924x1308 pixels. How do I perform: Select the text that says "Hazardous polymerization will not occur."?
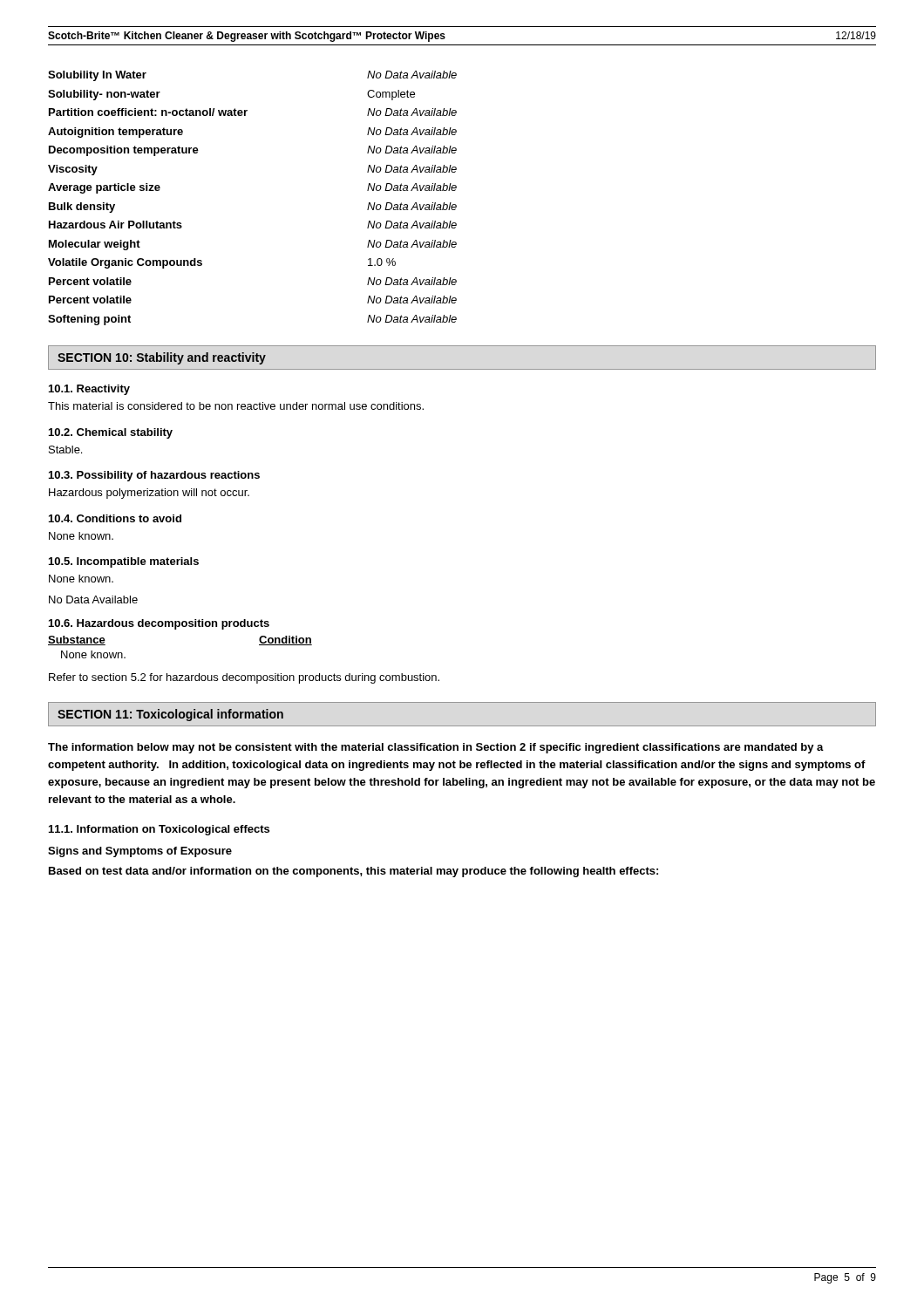[149, 492]
